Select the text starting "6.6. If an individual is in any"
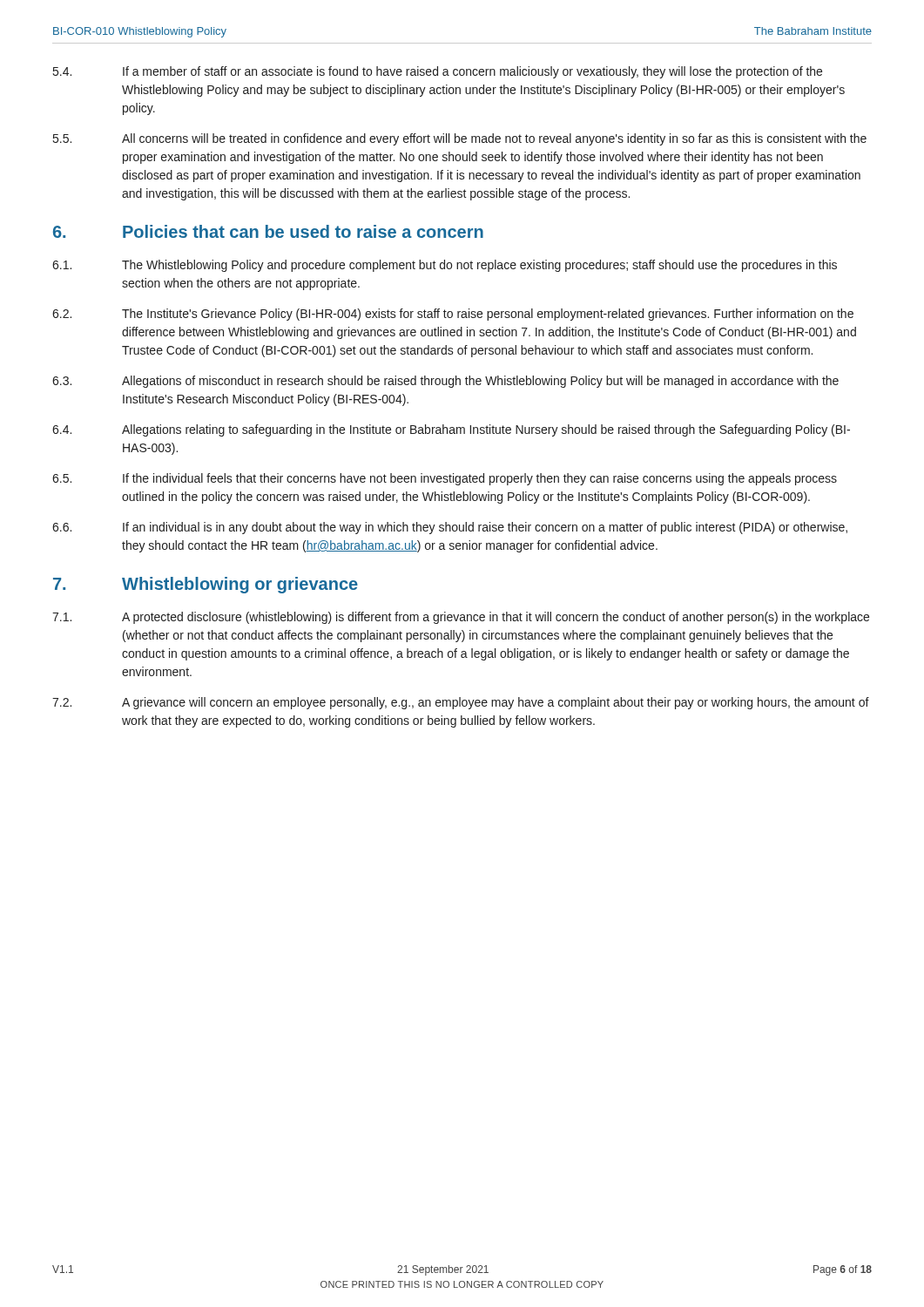924x1307 pixels. 462,537
